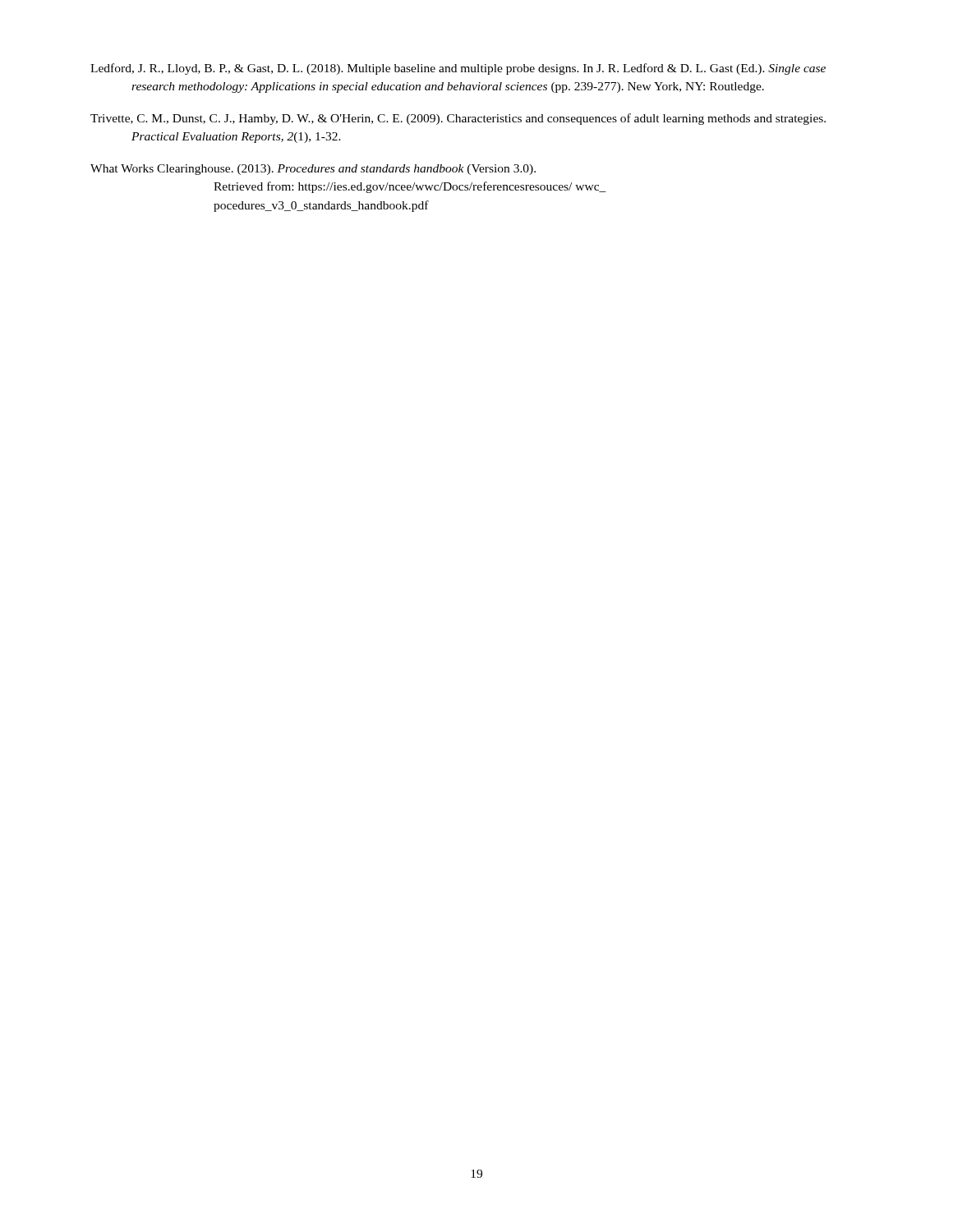
Task: Click on the text block starting "Ledford, J. R., Lloyd, B. P., & Gast,"
Action: point(476,78)
